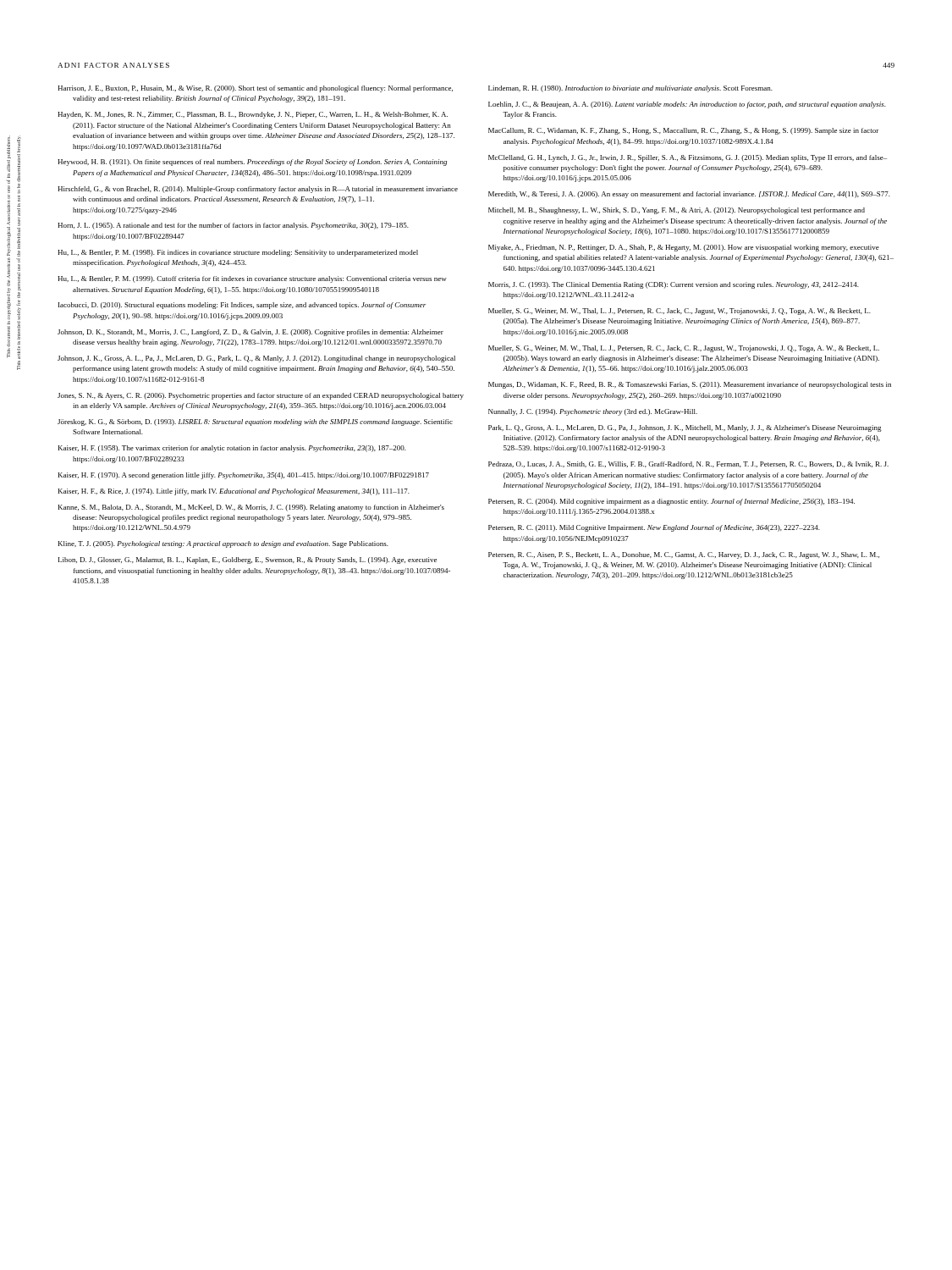Click on the block starting "McClelland, G. H.,"

[687, 168]
